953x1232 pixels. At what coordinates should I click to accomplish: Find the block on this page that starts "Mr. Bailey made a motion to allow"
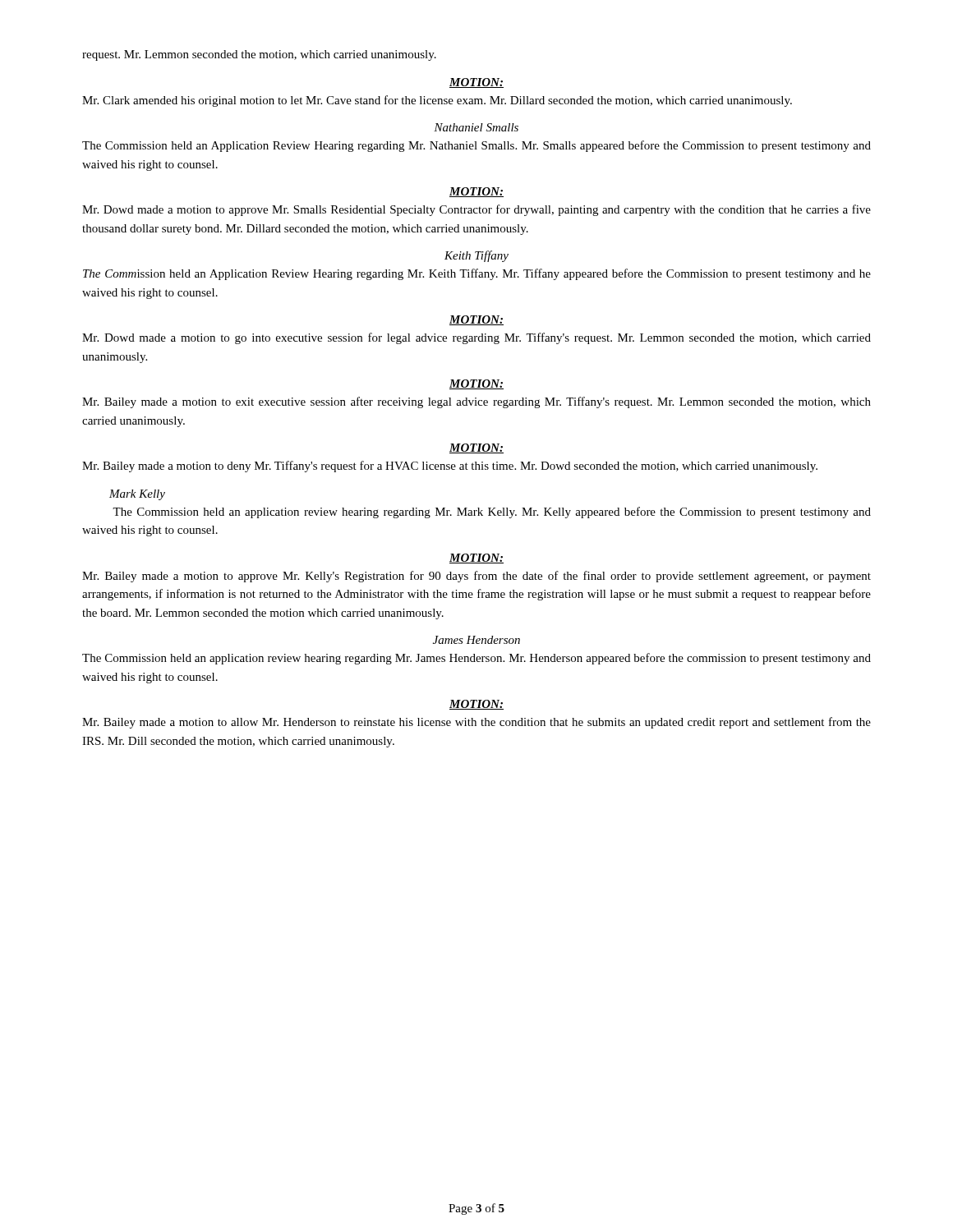coord(476,731)
